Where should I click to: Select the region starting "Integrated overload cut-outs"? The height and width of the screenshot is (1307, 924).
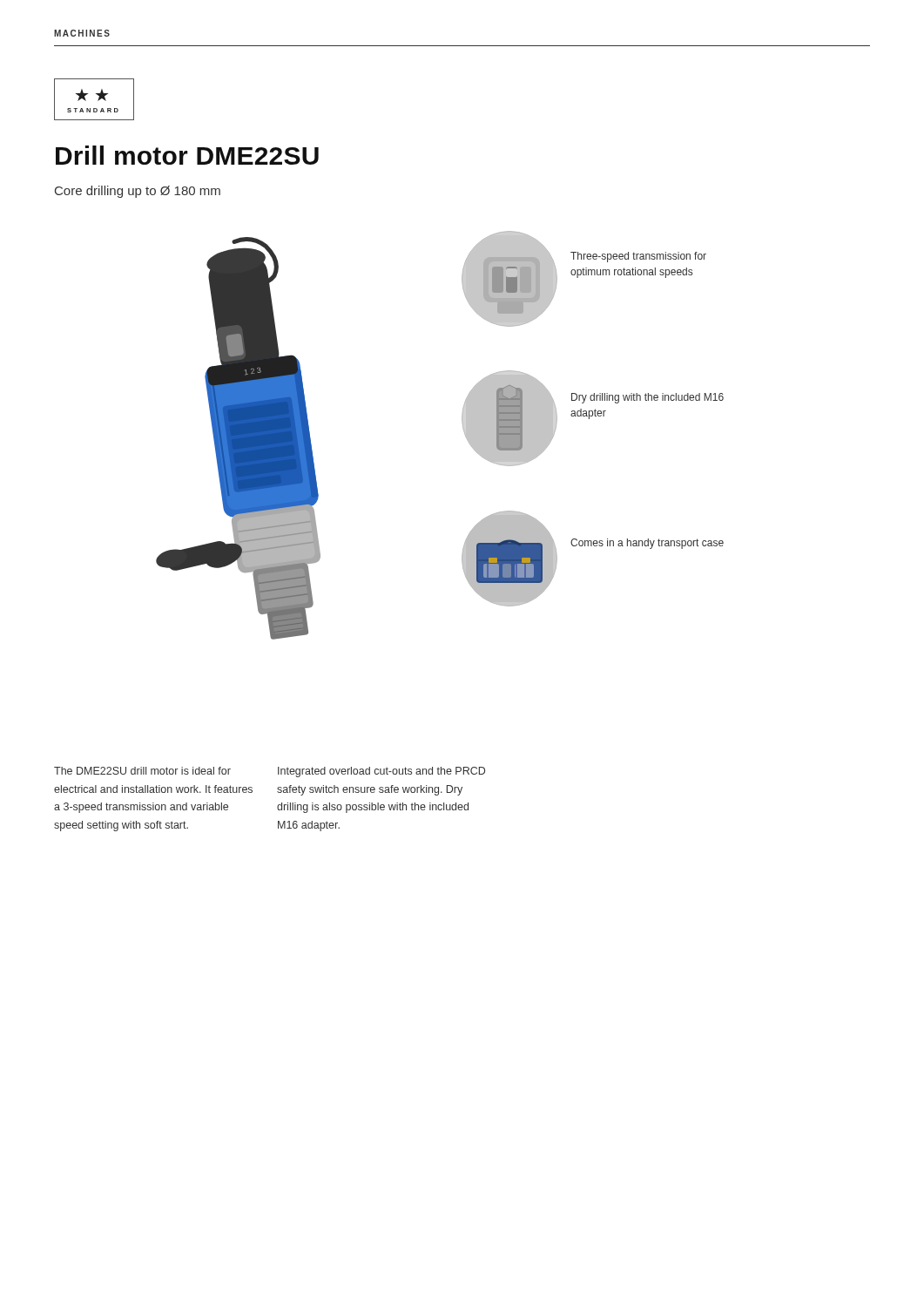[x=381, y=798]
